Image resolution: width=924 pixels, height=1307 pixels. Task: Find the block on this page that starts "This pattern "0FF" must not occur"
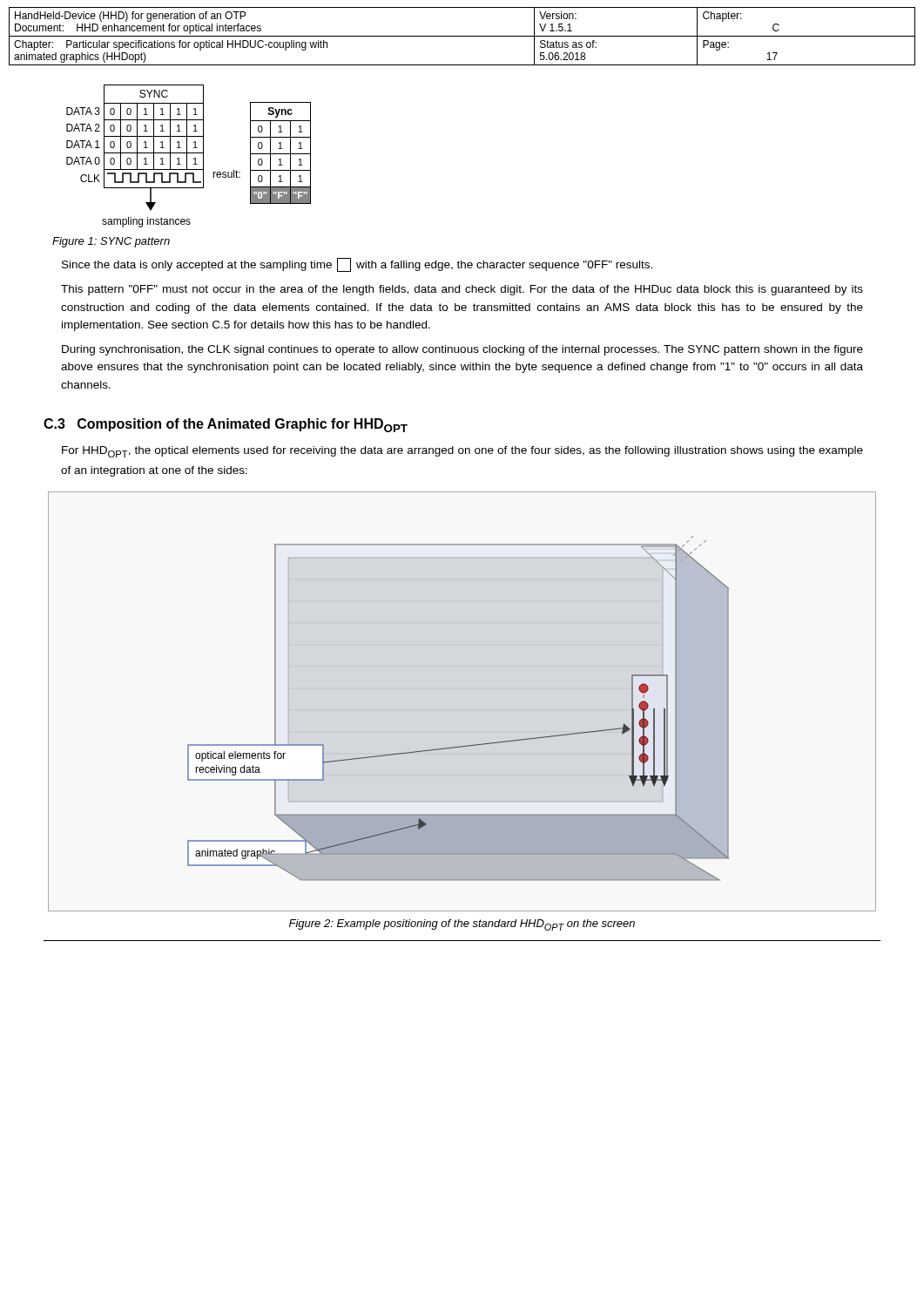point(462,307)
